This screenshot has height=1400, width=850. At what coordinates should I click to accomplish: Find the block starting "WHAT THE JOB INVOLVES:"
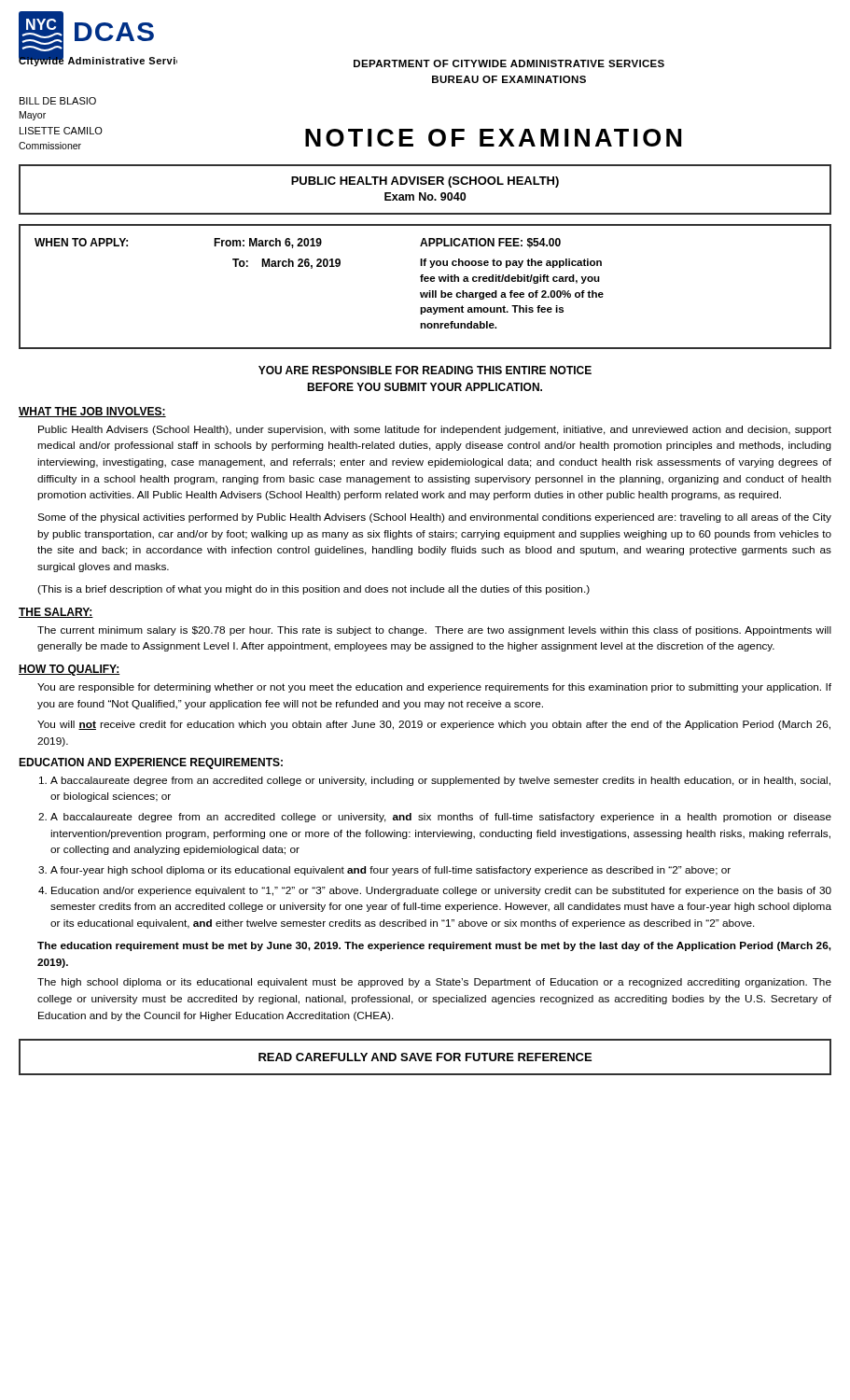click(x=92, y=411)
